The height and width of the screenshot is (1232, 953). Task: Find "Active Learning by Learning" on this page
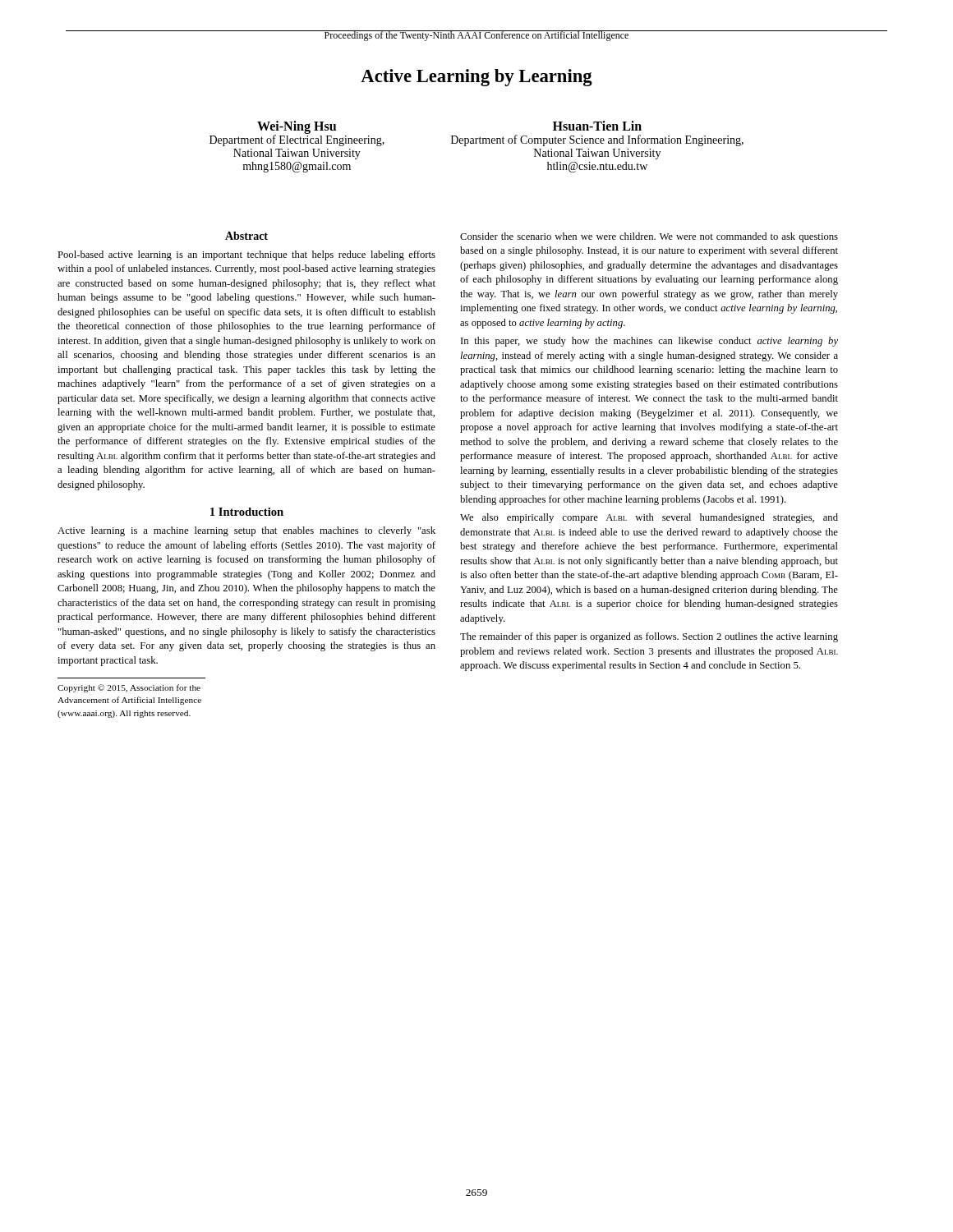coord(476,76)
